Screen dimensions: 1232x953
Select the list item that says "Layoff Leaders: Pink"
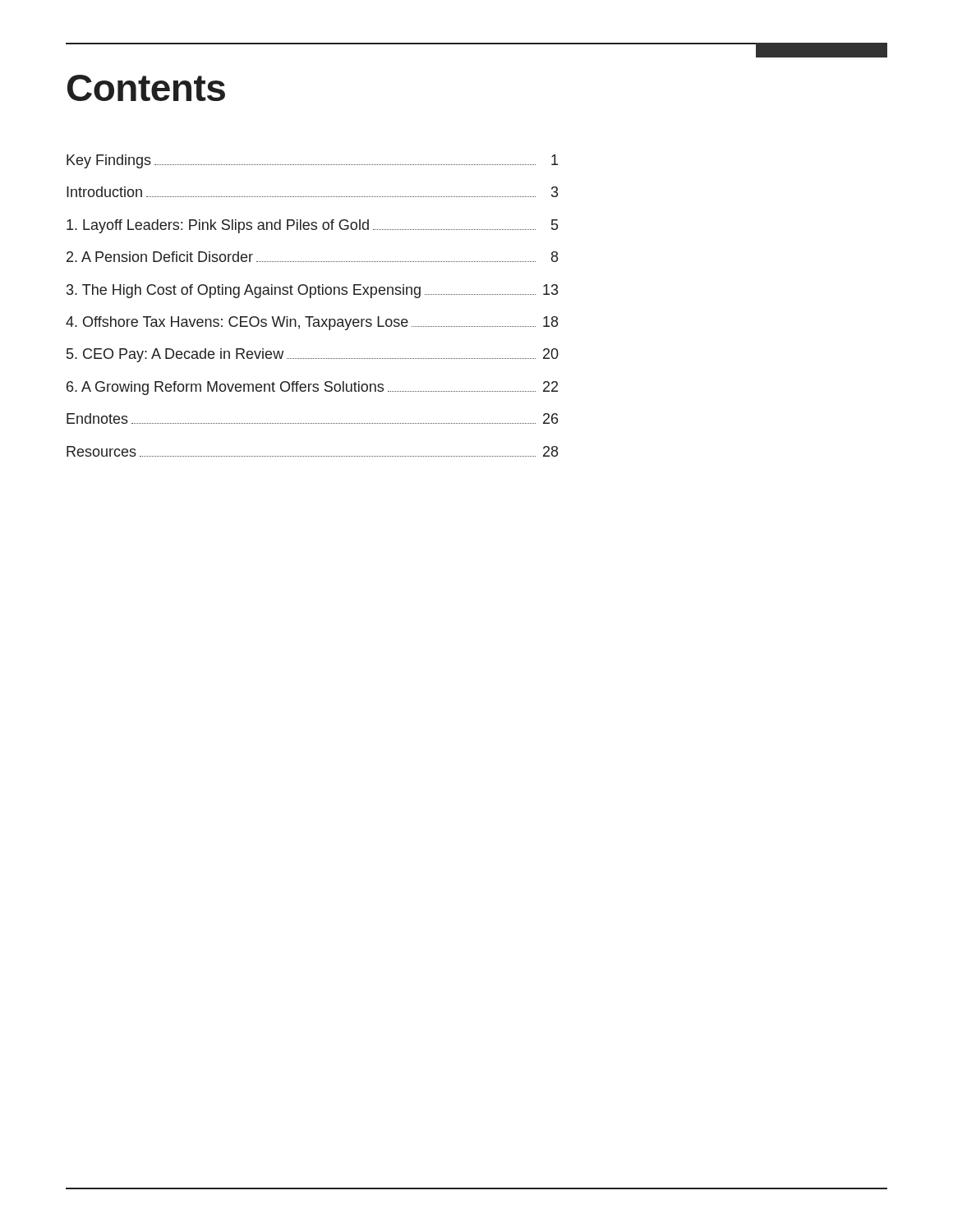pos(312,225)
